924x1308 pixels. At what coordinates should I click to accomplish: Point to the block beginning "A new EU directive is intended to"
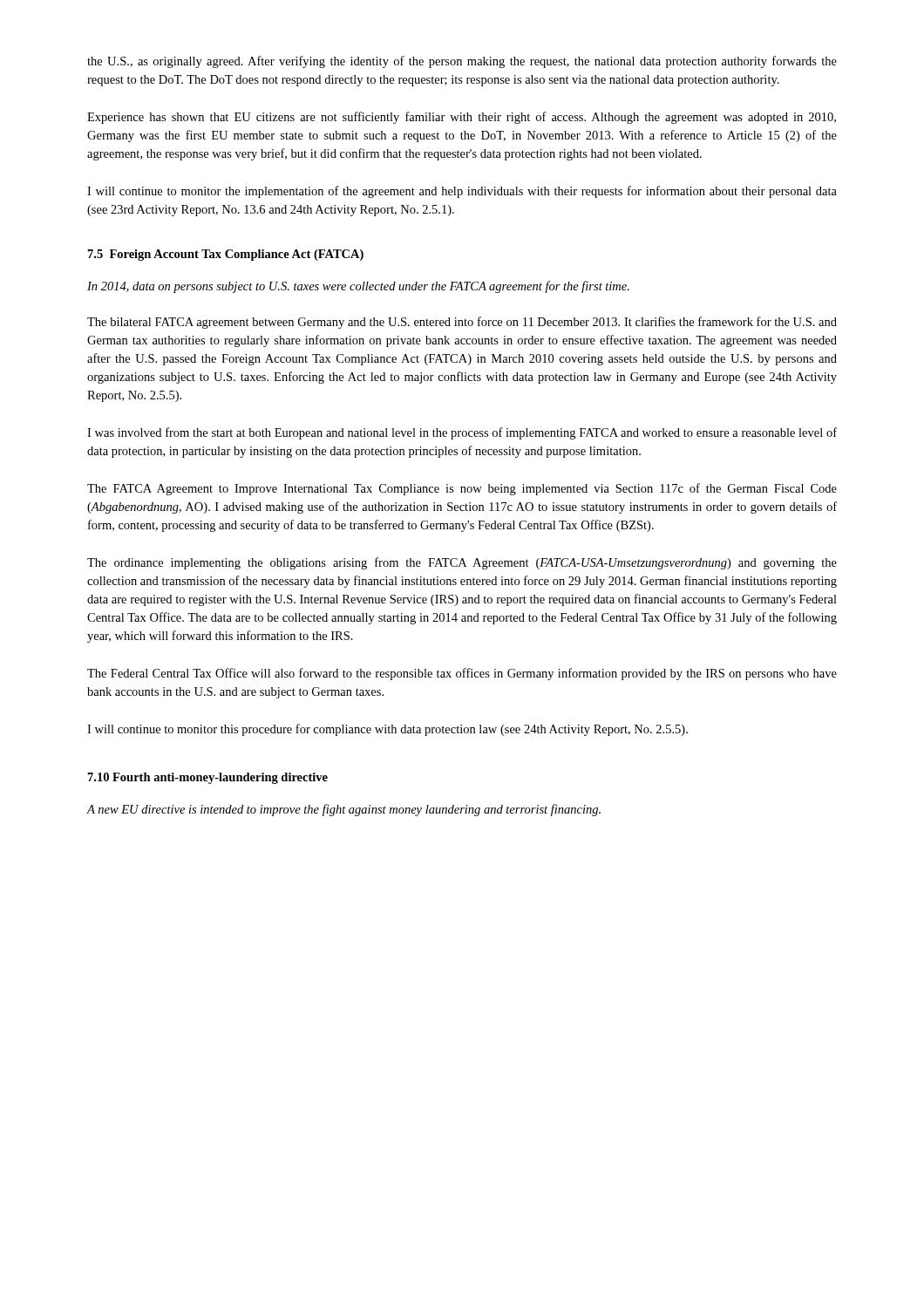point(344,810)
